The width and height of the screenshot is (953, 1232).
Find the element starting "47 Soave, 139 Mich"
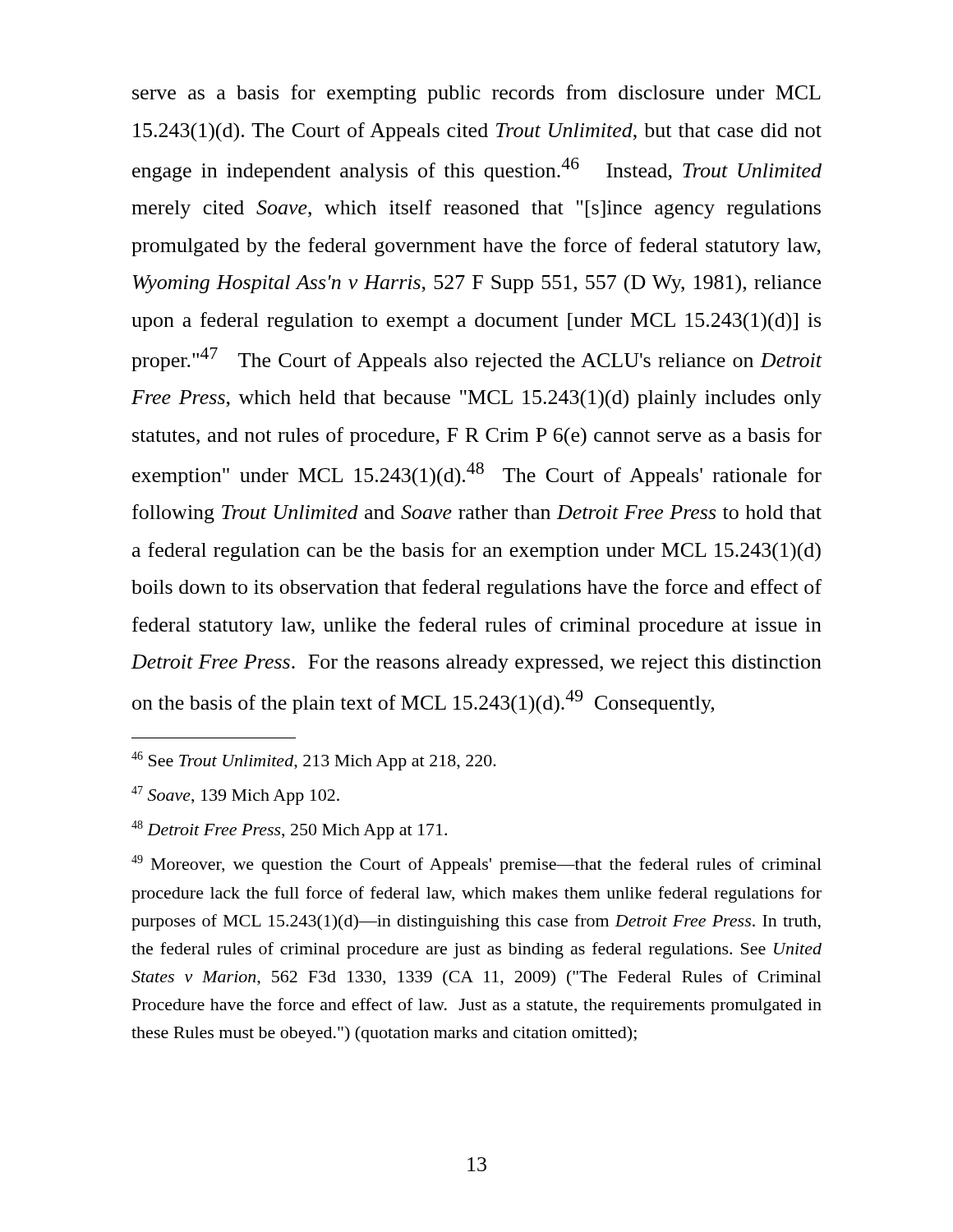point(235,795)
